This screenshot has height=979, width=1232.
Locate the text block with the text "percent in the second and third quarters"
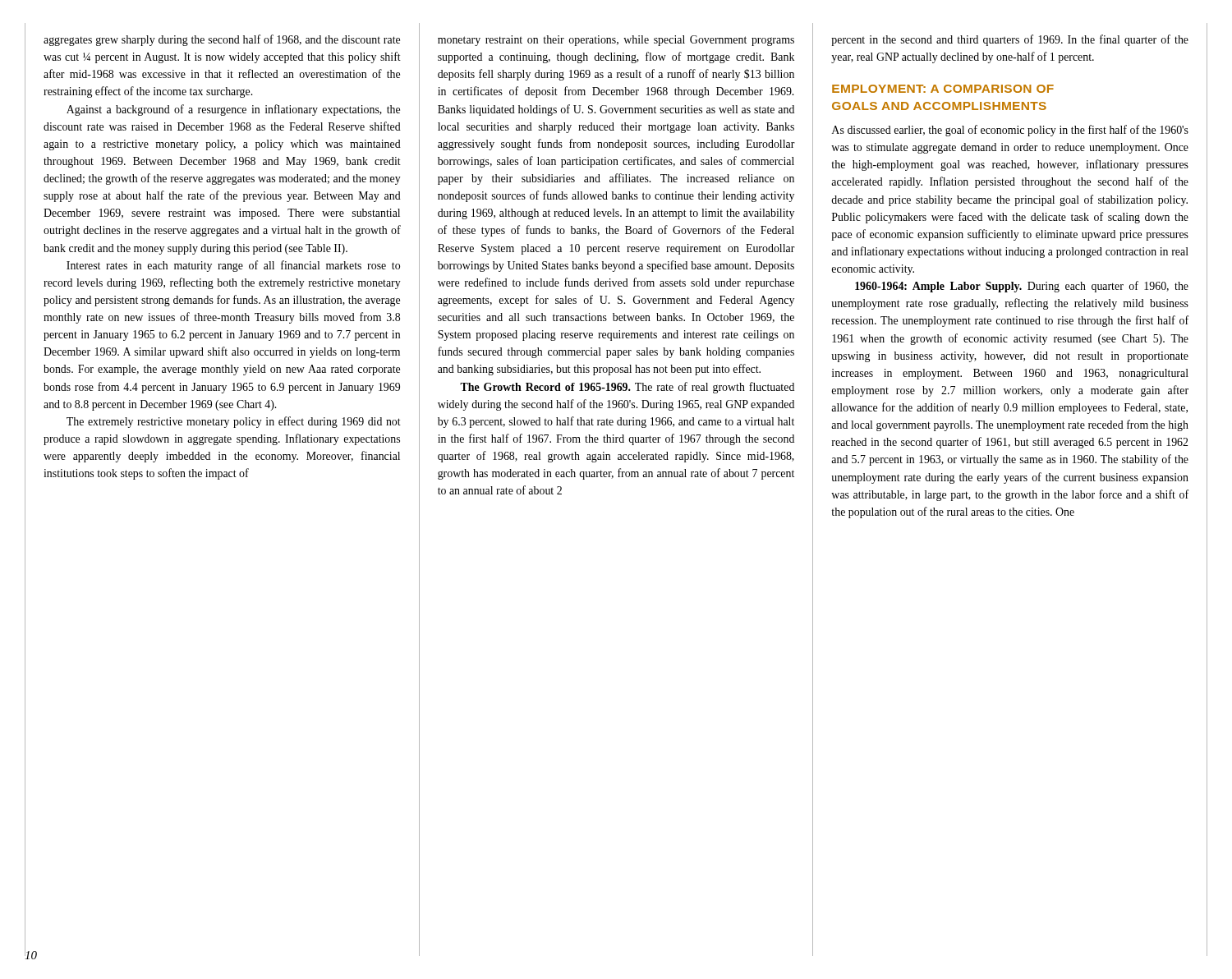click(1010, 49)
